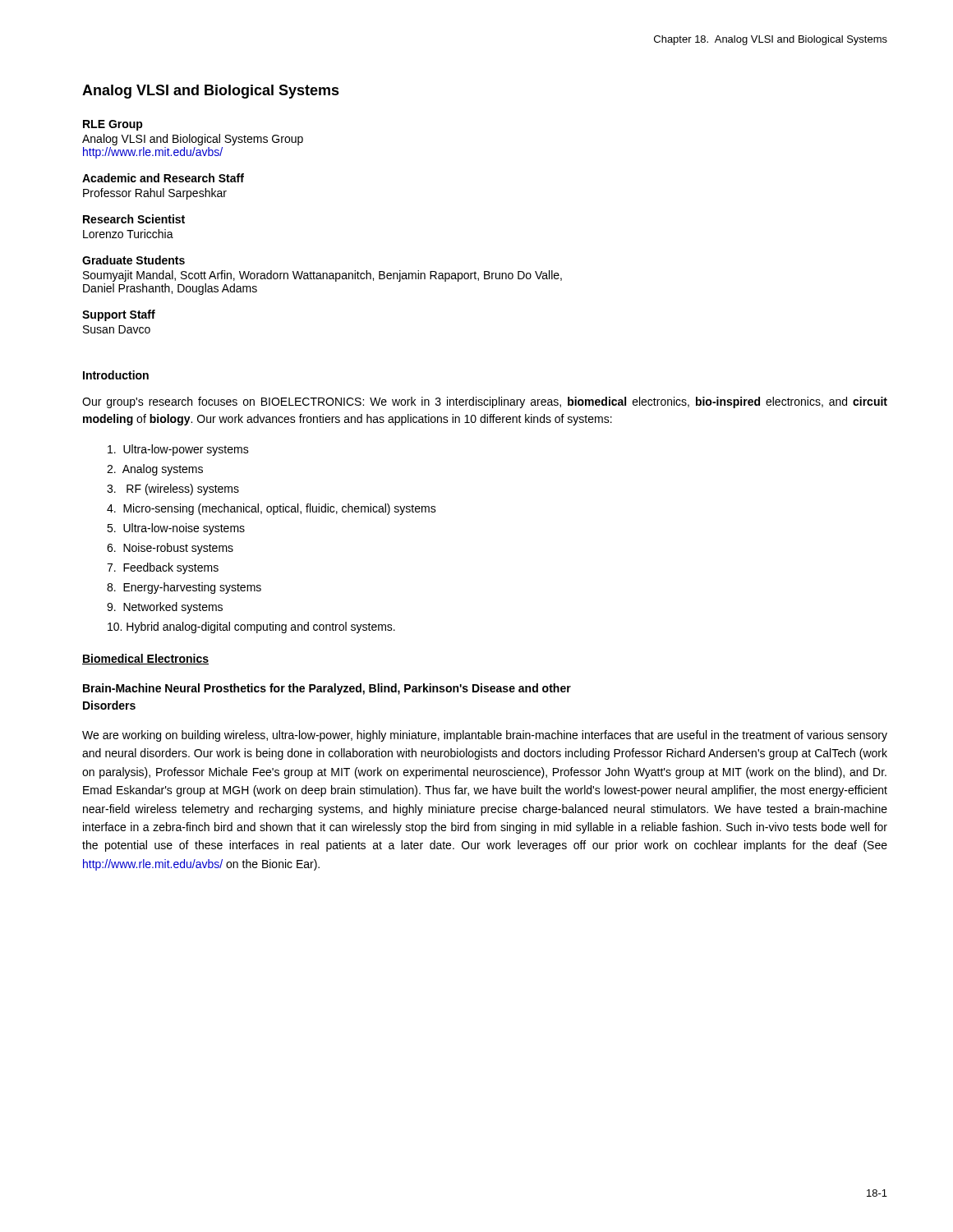This screenshot has width=953, height=1232.
Task: Find "9. Networked systems" on this page
Action: pyautogui.click(x=165, y=607)
